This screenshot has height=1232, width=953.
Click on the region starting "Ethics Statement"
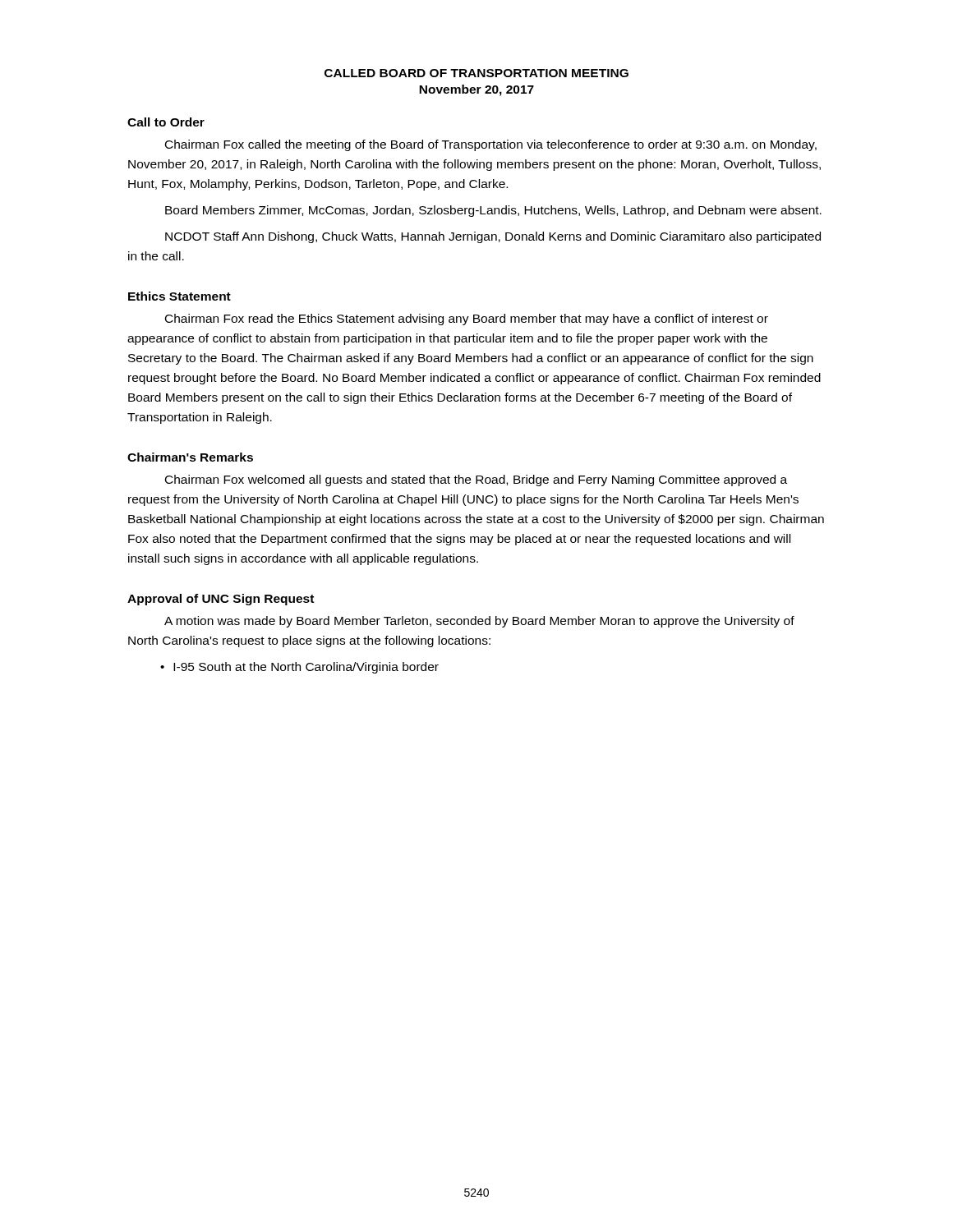(179, 296)
